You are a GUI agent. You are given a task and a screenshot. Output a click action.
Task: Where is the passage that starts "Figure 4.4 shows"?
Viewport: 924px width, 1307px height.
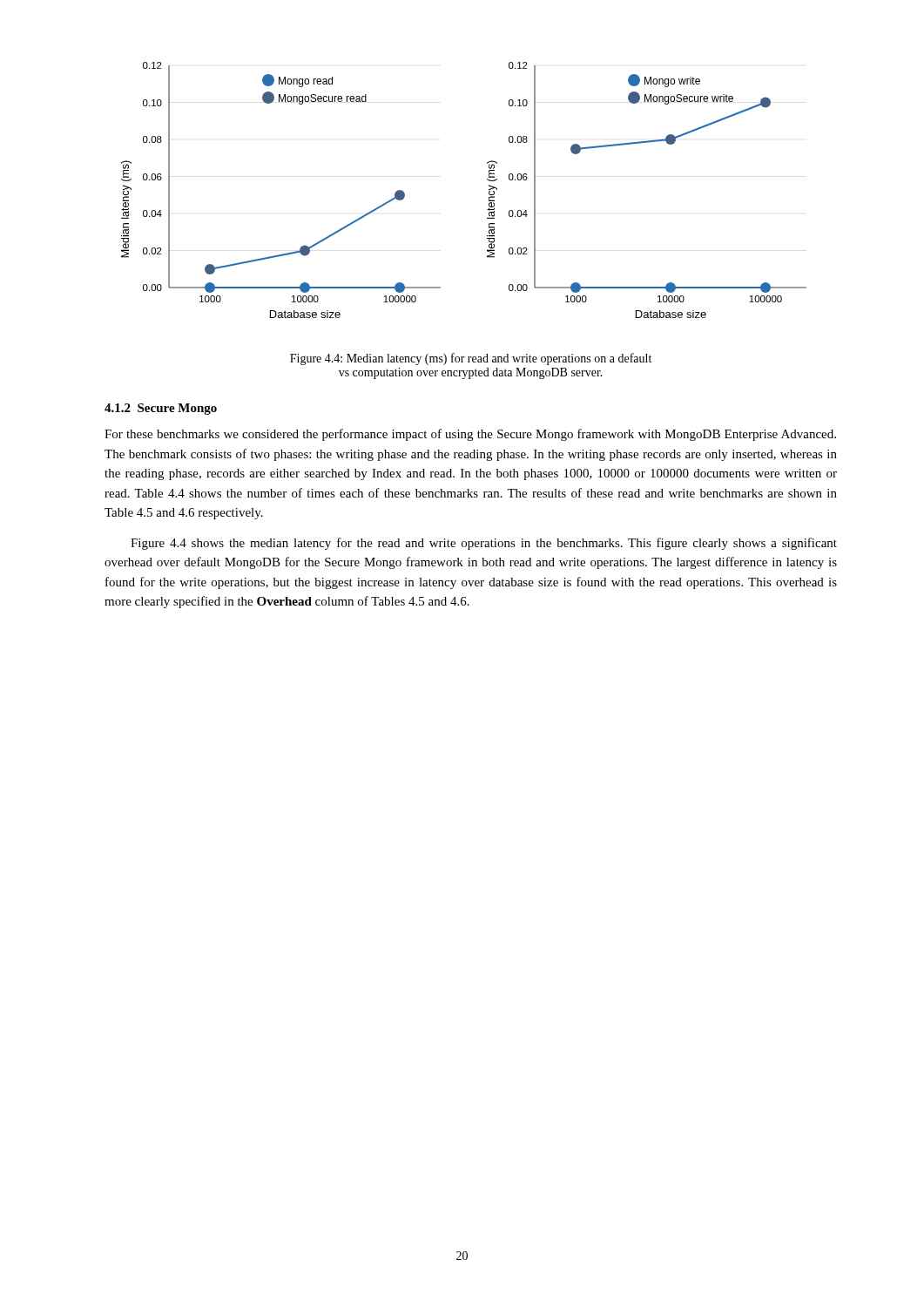pyautogui.click(x=471, y=572)
